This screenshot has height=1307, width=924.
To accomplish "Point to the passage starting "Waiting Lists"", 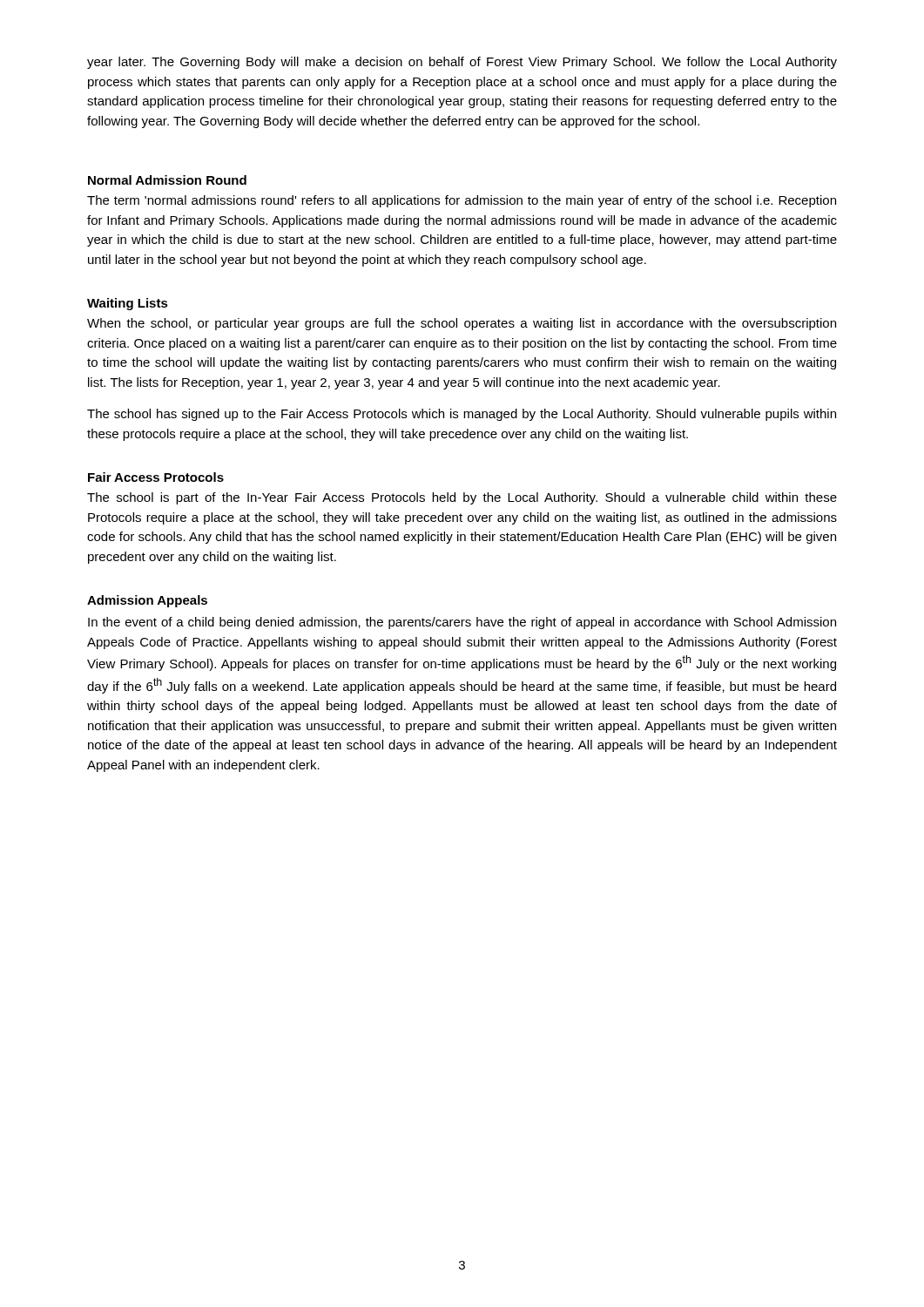I will pyautogui.click(x=128, y=303).
